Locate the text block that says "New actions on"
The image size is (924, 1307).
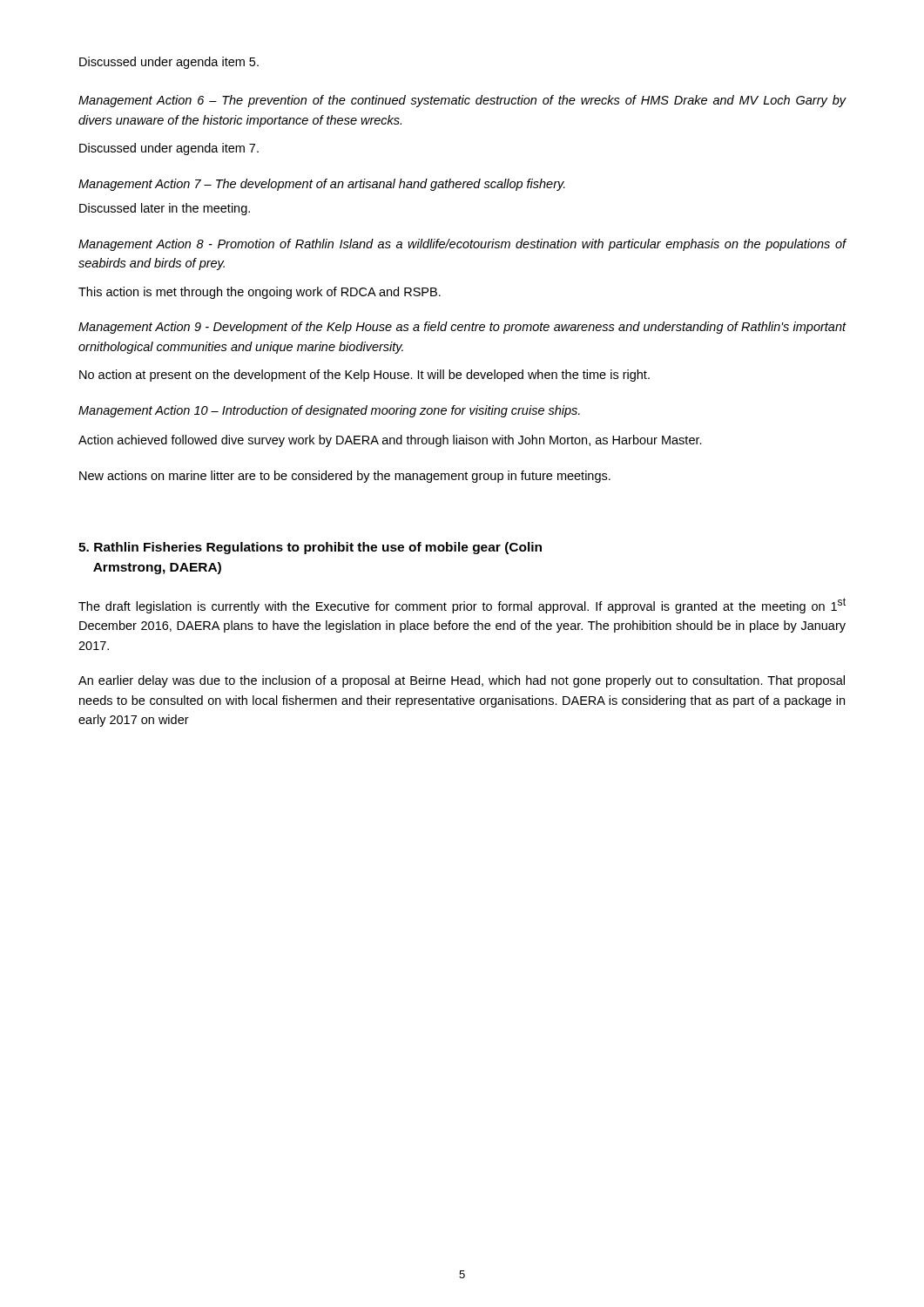pyautogui.click(x=345, y=475)
